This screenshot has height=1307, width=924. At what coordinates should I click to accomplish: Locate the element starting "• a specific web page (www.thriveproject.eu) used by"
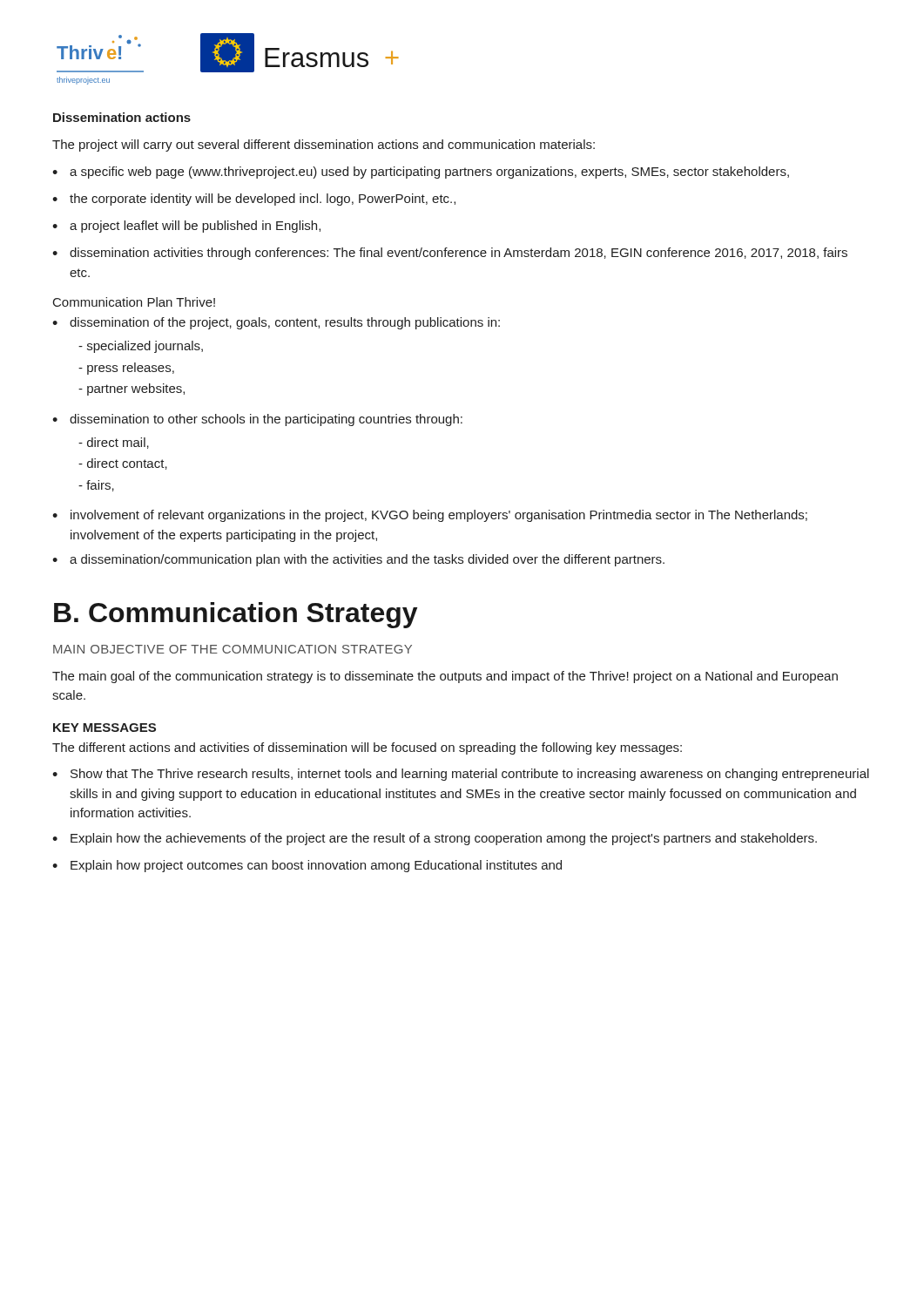coord(421,173)
